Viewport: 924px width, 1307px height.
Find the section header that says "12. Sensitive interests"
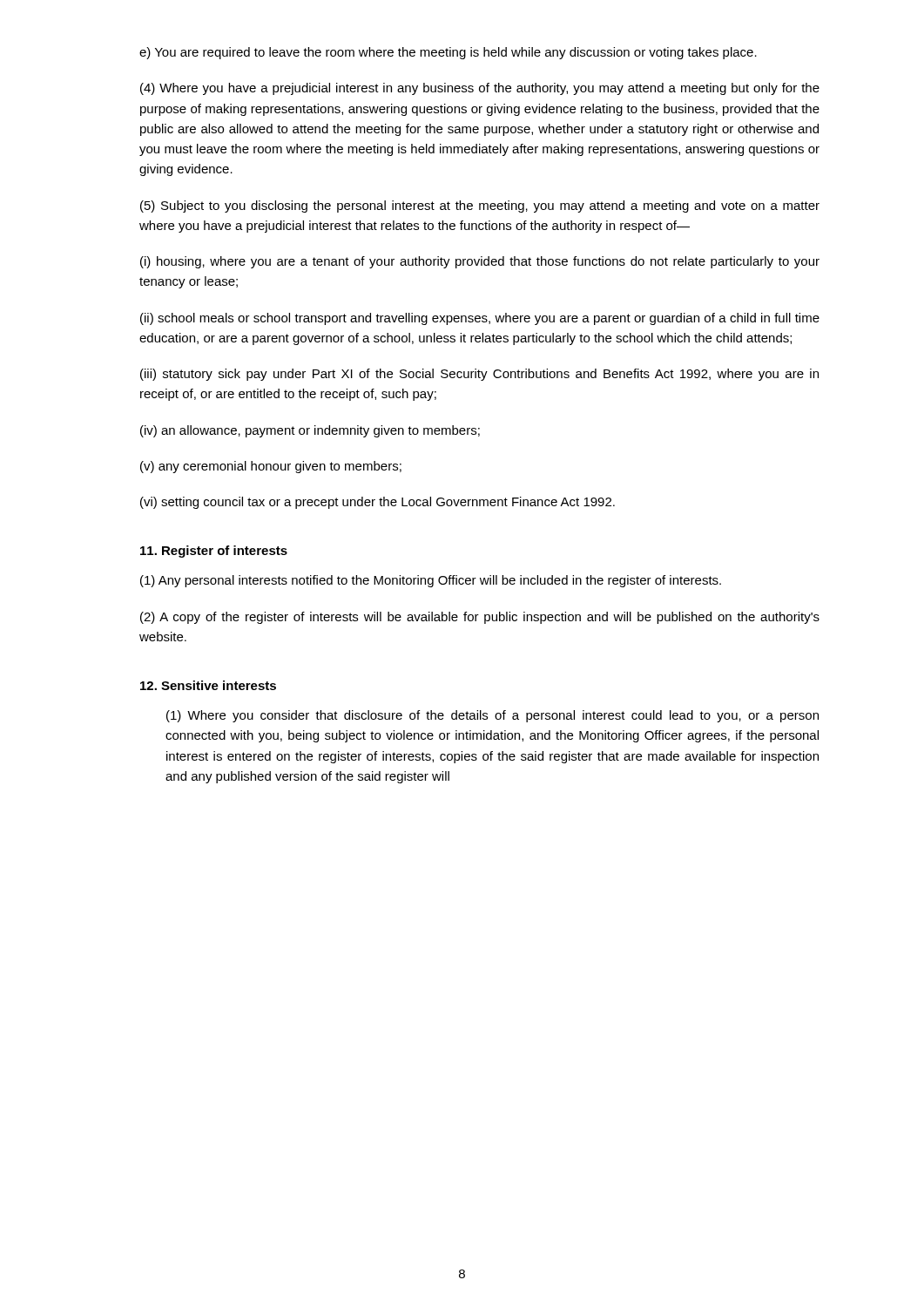pos(208,685)
